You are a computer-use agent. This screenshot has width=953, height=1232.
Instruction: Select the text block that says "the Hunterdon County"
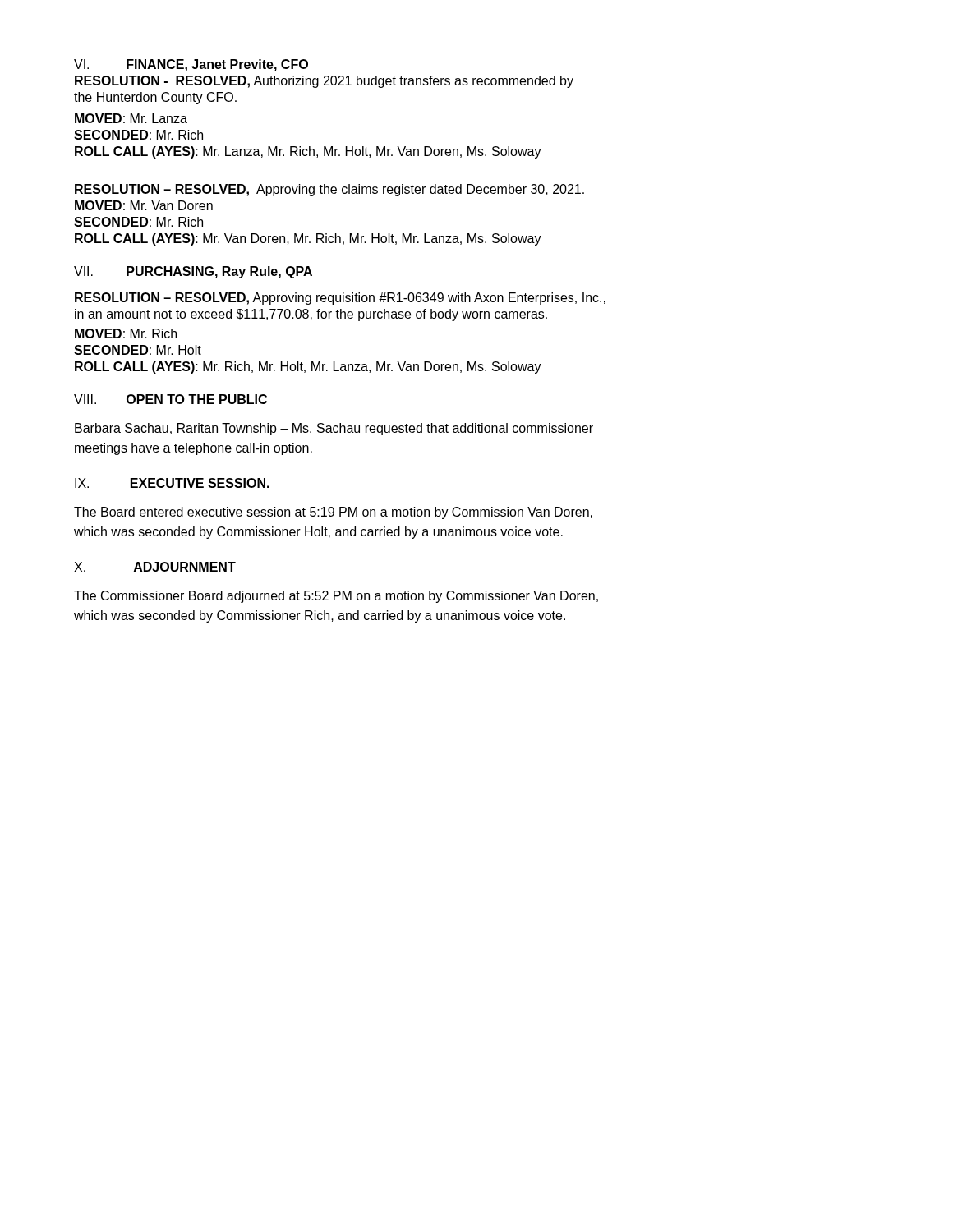pos(156,97)
